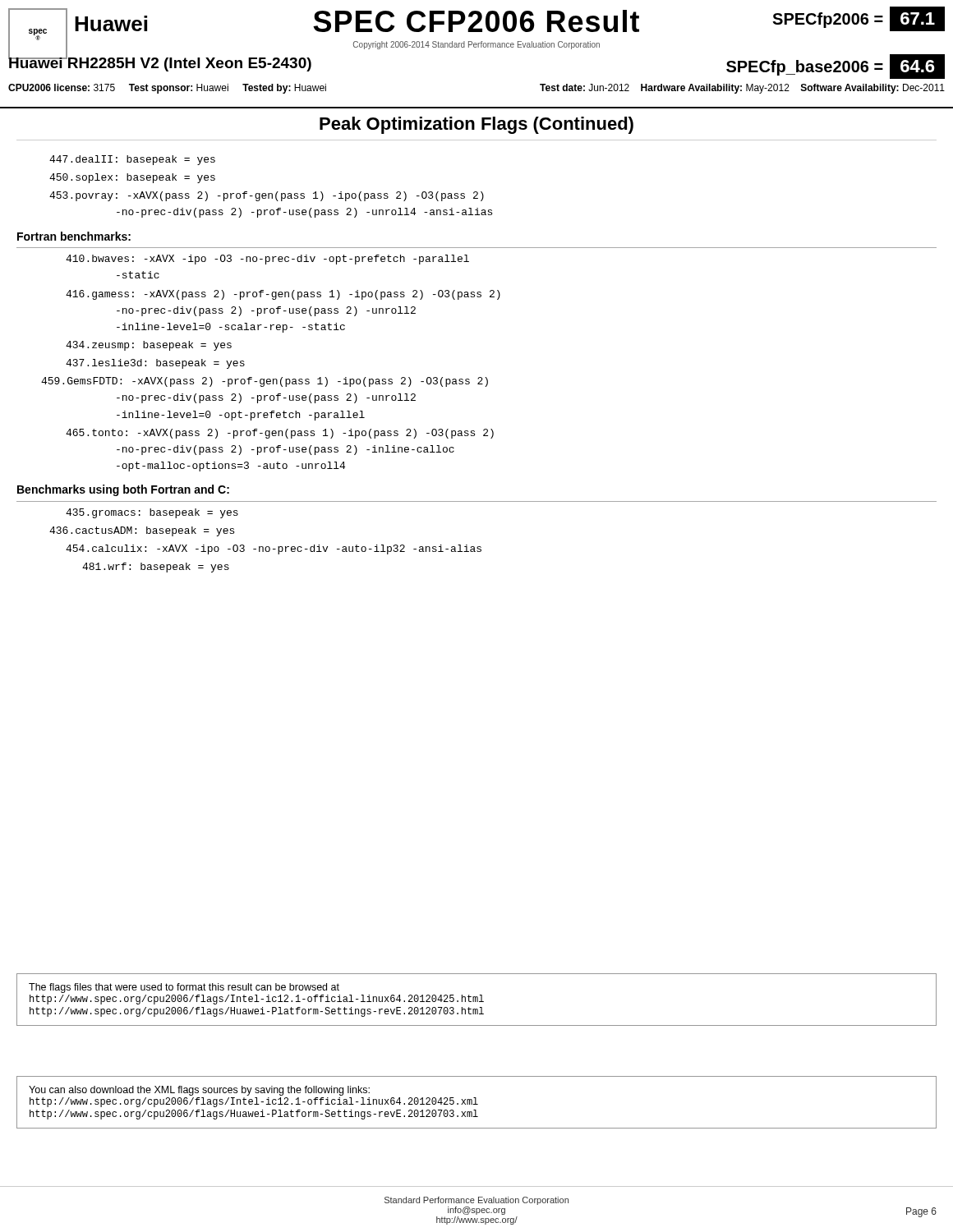Click on the list item with the text "465.tonto: -xAVX(pass 2) -prof-gen(pass 1) -ipo(pass 2) -O3(pass"
This screenshot has height=1232, width=953.
pyautogui.click(x=280, y=434)
